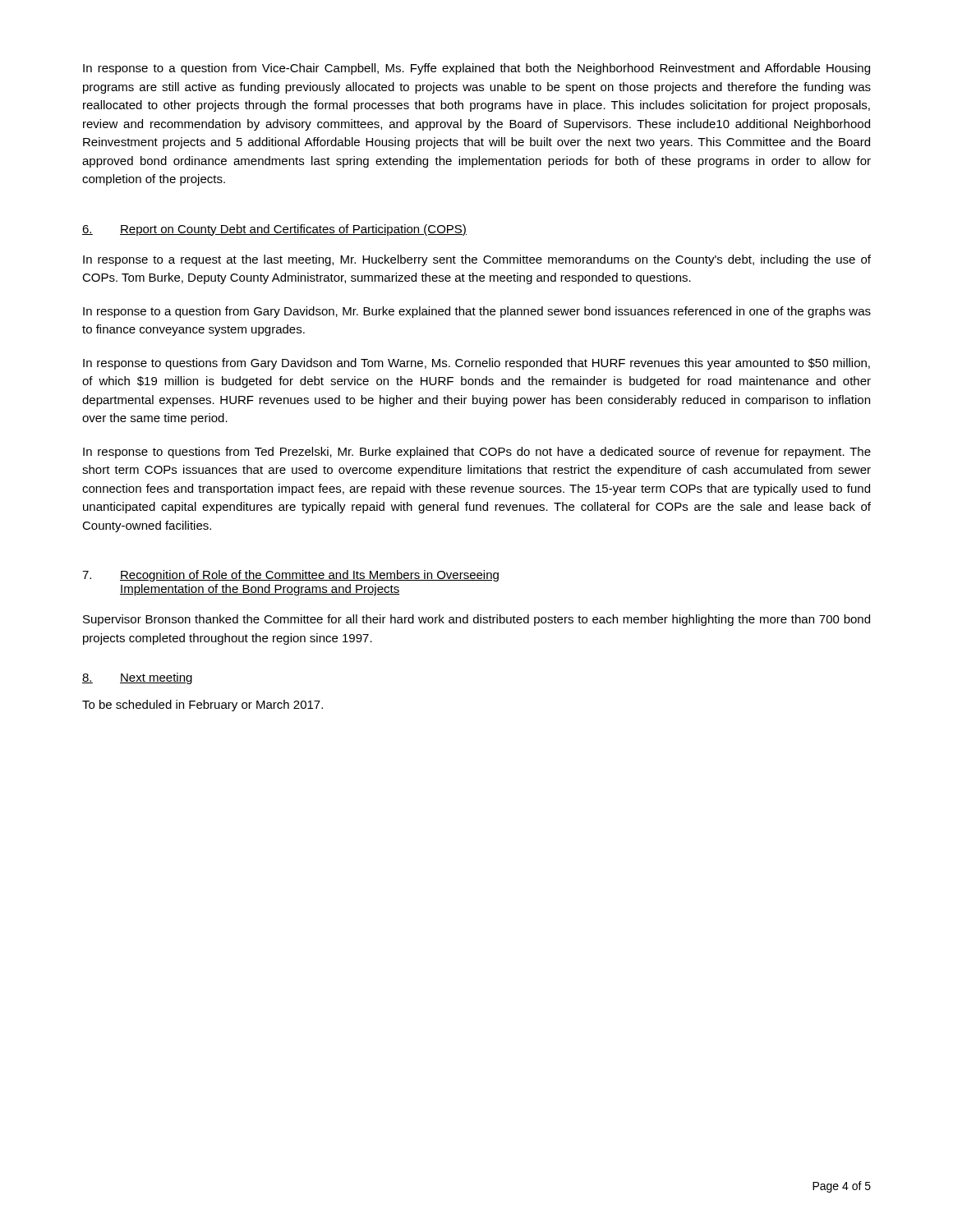Click the passage that begins "In response to a request at the"
Image resolution: width=953 pixels, height=1232 pixels.
click(x=476, y=268)
